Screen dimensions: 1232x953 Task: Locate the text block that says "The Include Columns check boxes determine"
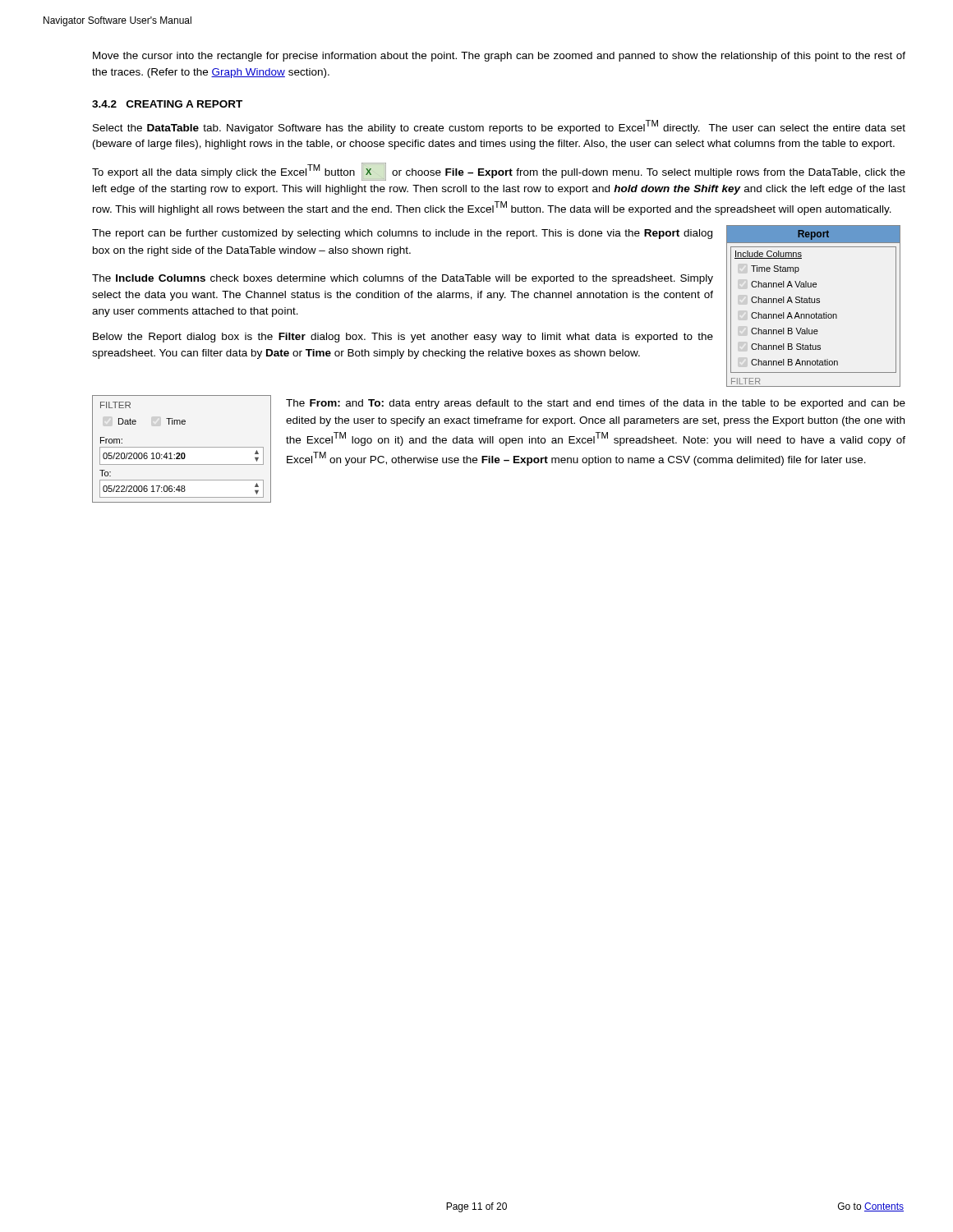click(403, 295)
